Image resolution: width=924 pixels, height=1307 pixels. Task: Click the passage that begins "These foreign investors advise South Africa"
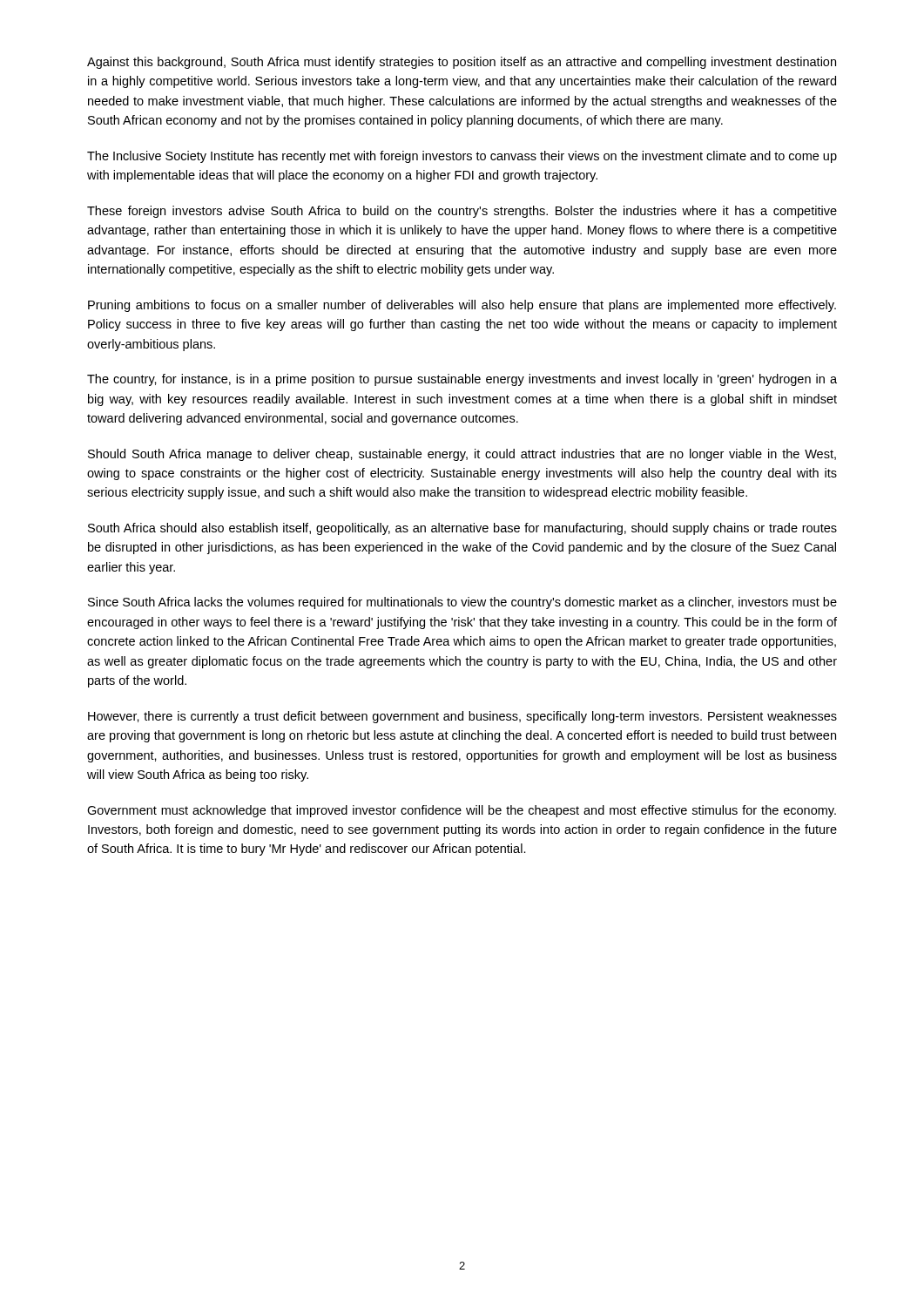tap(462, 240)
